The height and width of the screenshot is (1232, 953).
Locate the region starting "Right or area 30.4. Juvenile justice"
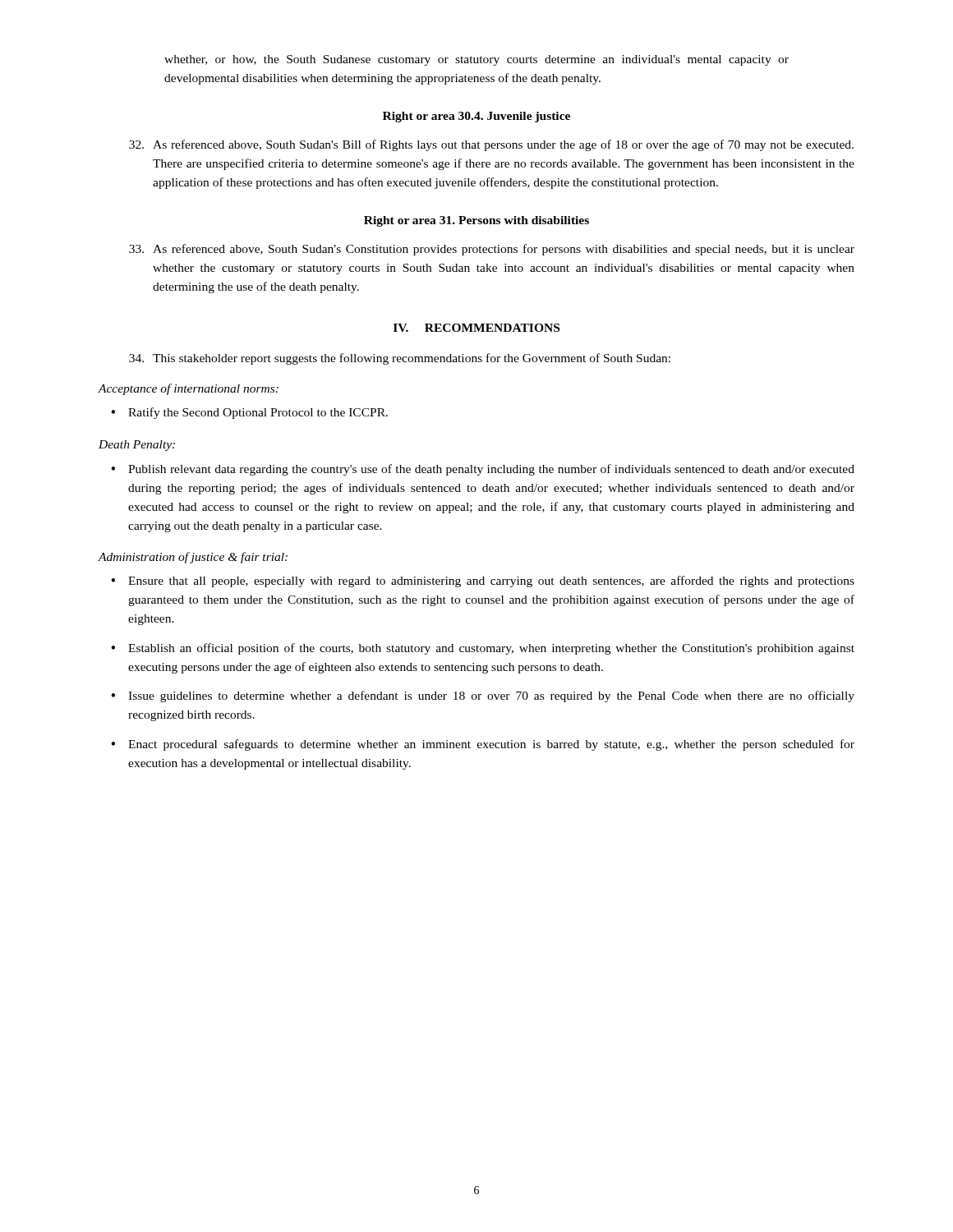[476, 115]
